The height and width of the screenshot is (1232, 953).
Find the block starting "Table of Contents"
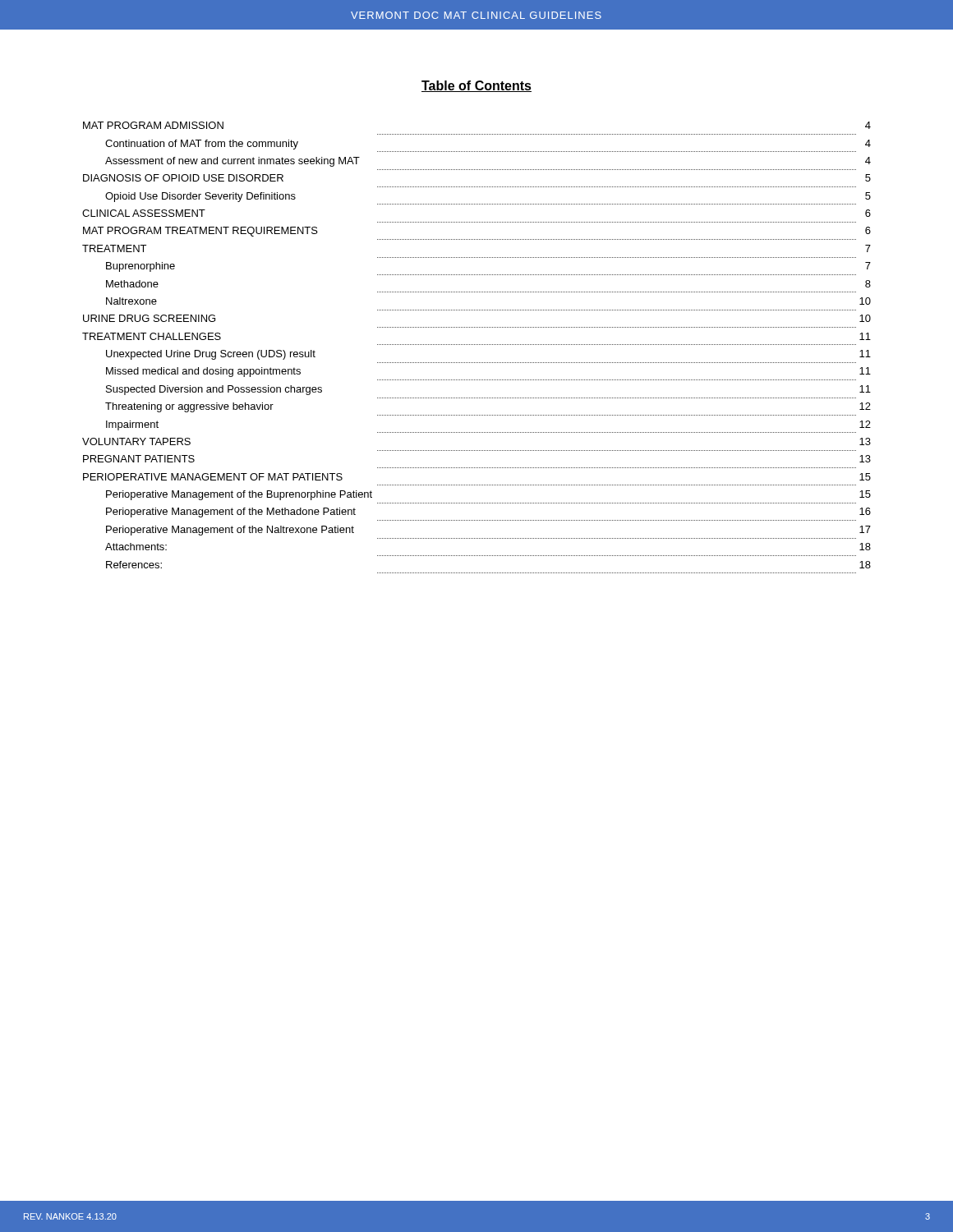tap(476, 86)
